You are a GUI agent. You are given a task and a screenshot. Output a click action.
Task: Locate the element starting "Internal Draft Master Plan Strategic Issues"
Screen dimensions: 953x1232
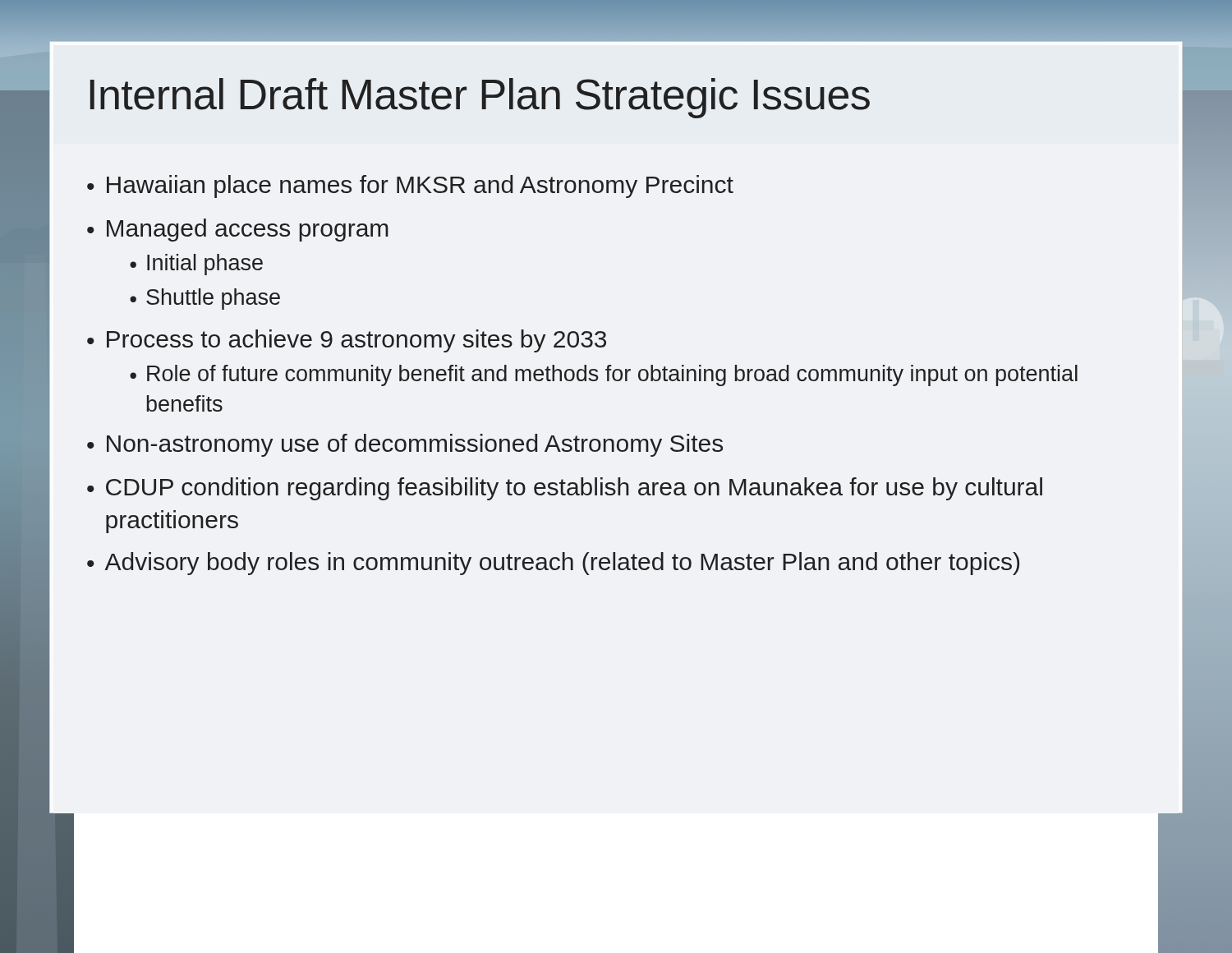[479, 94]
